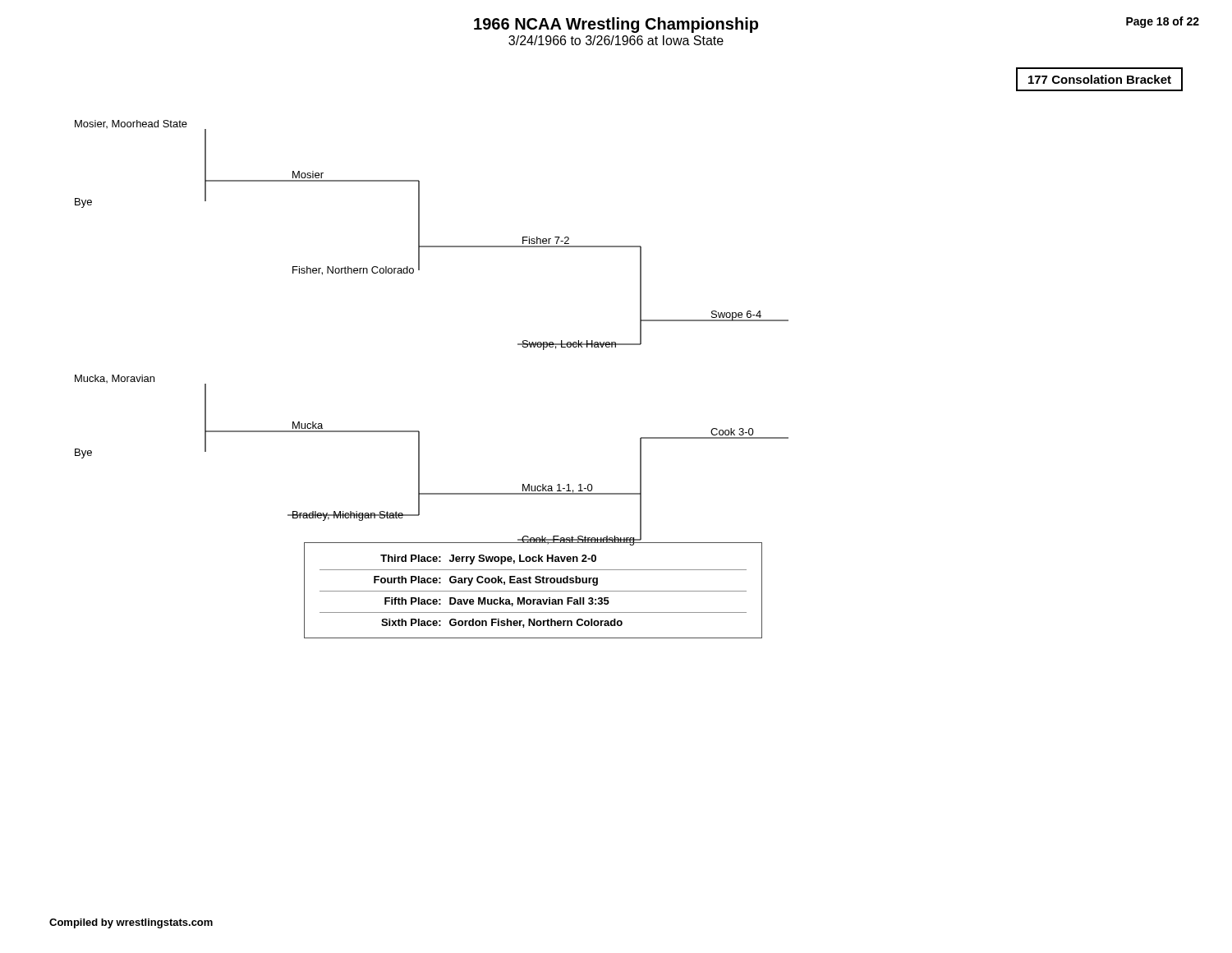Locate the table with the text "Gordon Fisher, Northern Colorado"
This screenshot has height=953, width=1232.
[533, 590]
